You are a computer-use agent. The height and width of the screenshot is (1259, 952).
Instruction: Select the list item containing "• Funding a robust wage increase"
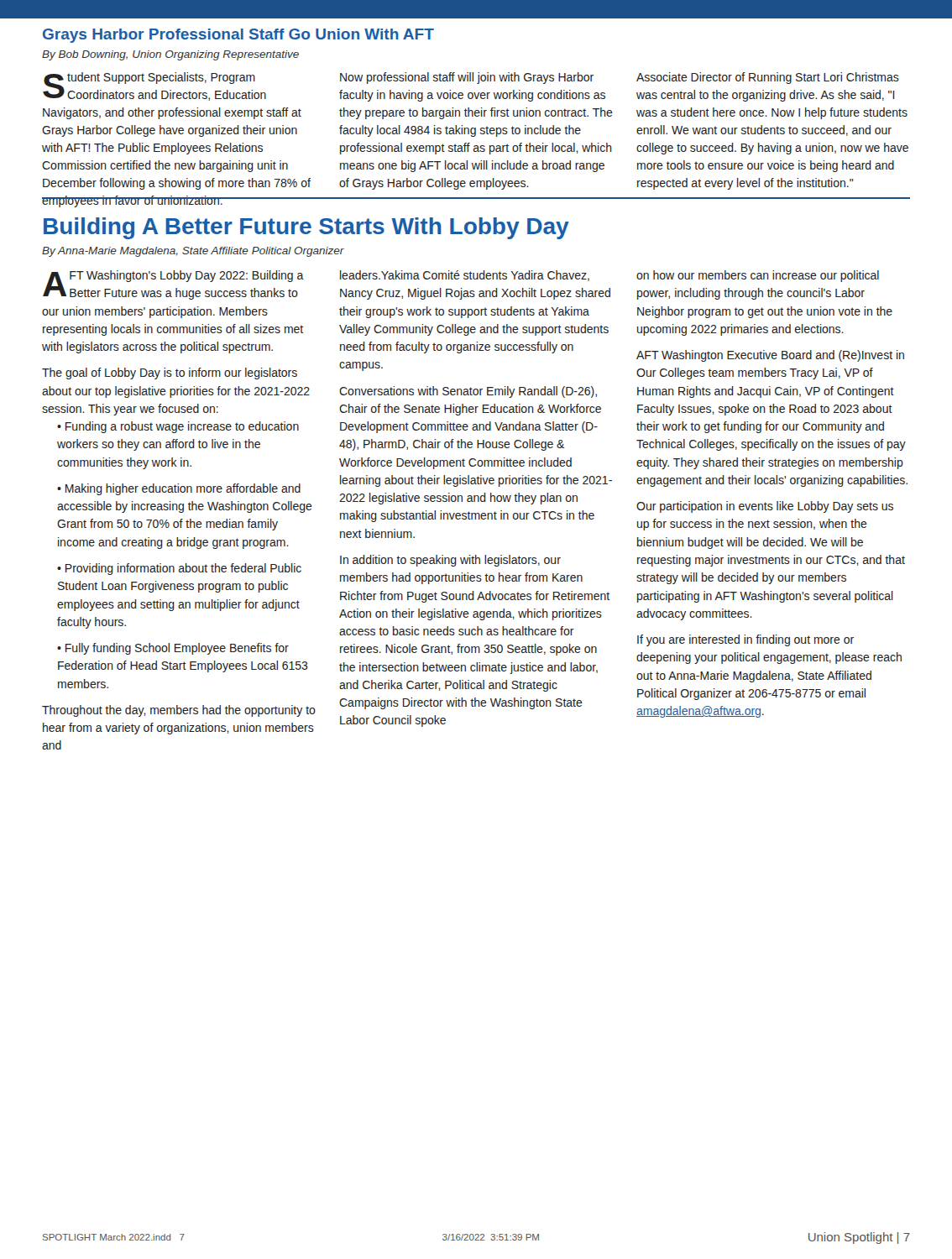178,444
